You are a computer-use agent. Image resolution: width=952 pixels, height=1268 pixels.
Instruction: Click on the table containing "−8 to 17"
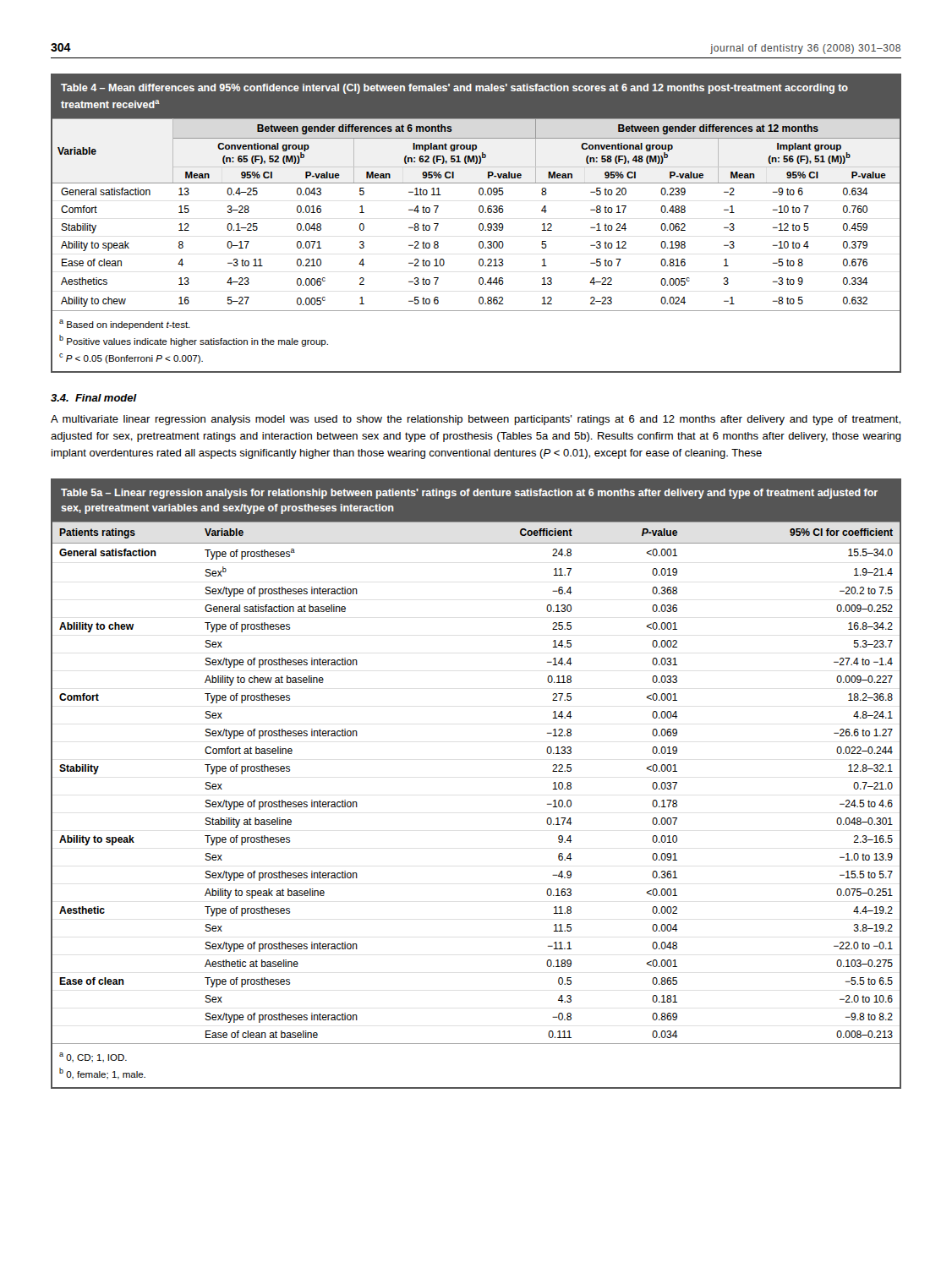pyautogui.click(x=476, y=223)
